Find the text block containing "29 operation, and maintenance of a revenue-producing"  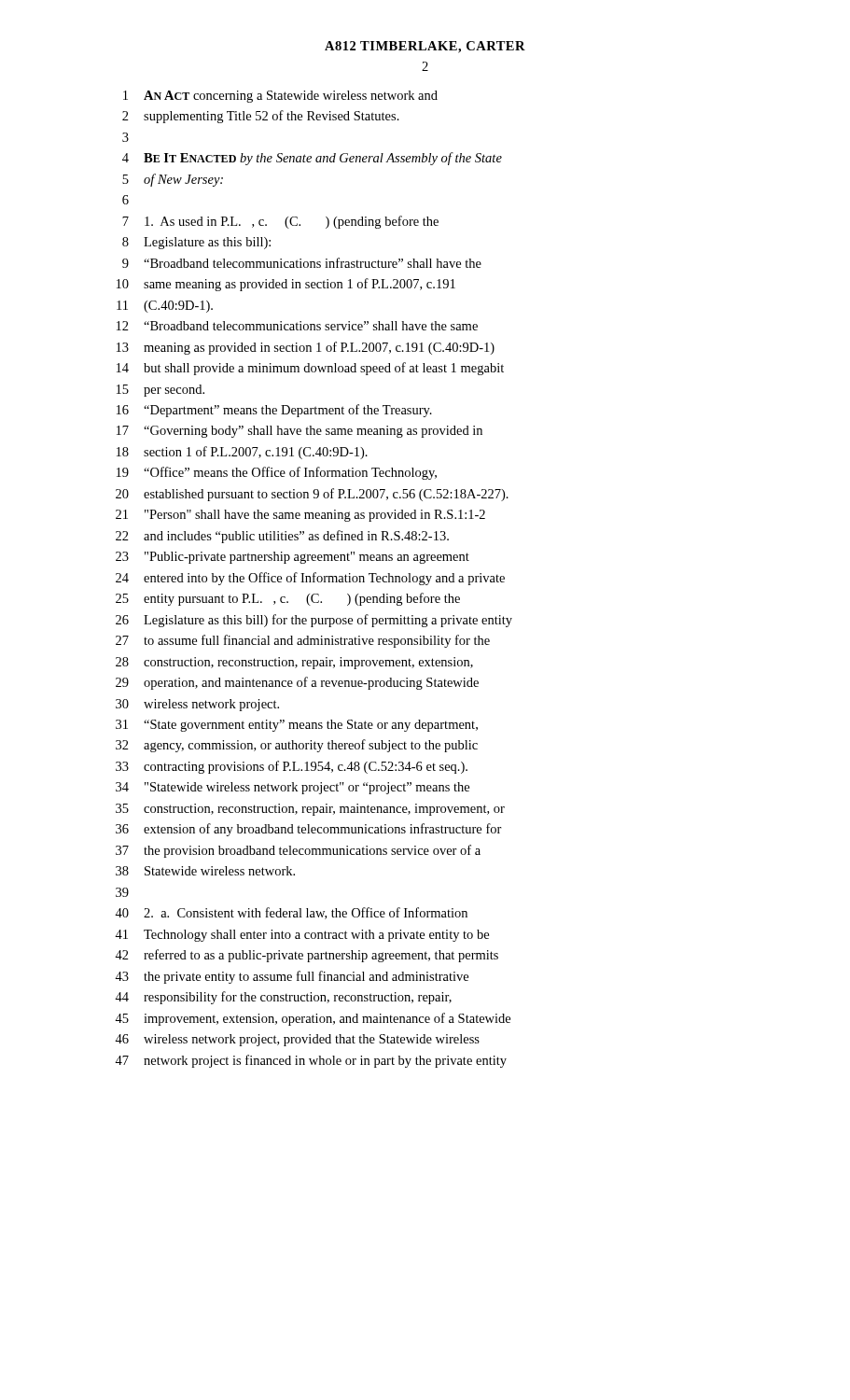(434, 682)
